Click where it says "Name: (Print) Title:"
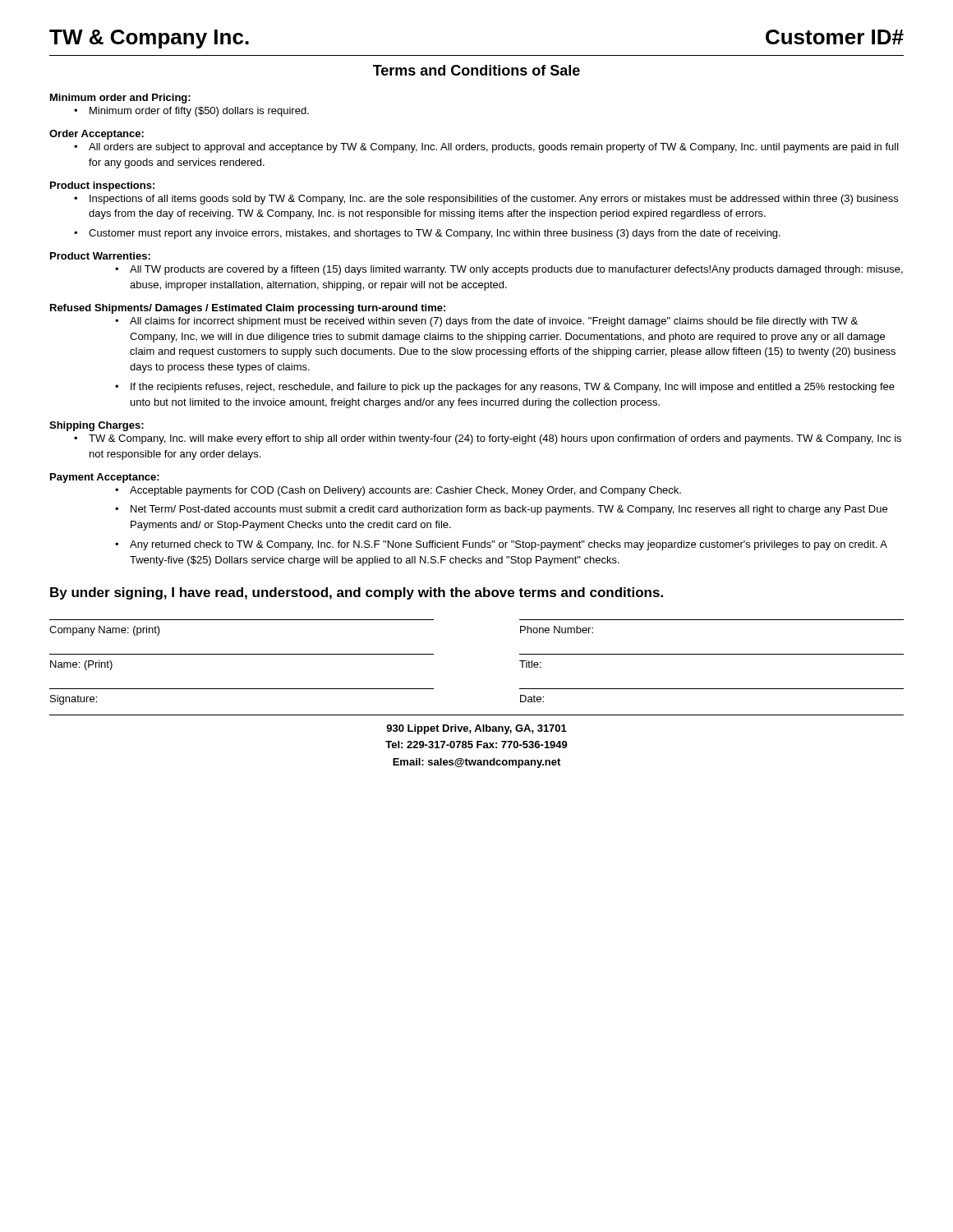Viewport: 953px width, 1232px height. (79, 667)
